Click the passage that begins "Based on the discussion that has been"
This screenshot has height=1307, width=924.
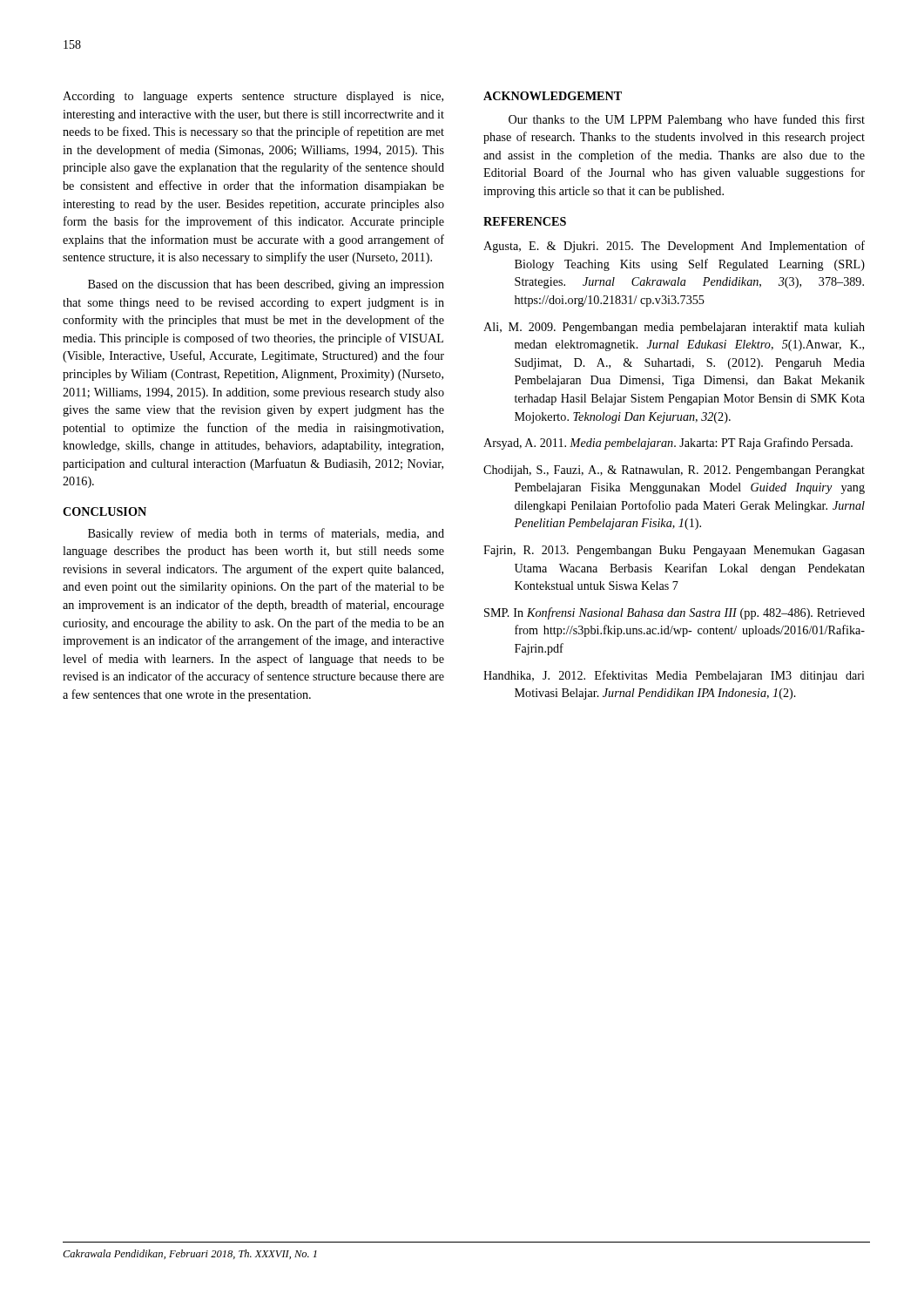click(x=253, y=383)
